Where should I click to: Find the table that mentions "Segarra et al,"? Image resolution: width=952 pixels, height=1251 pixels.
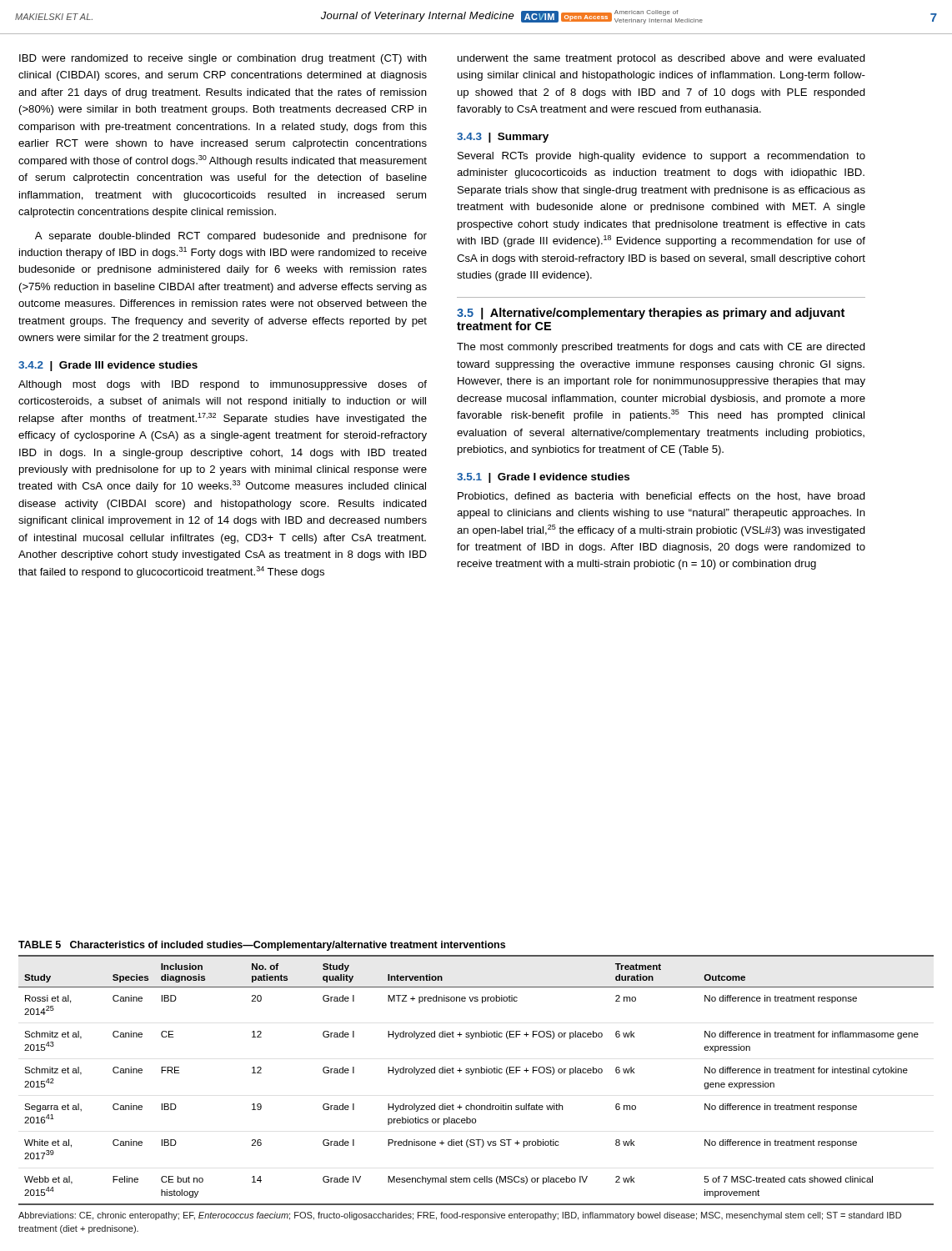(476, 1080)
